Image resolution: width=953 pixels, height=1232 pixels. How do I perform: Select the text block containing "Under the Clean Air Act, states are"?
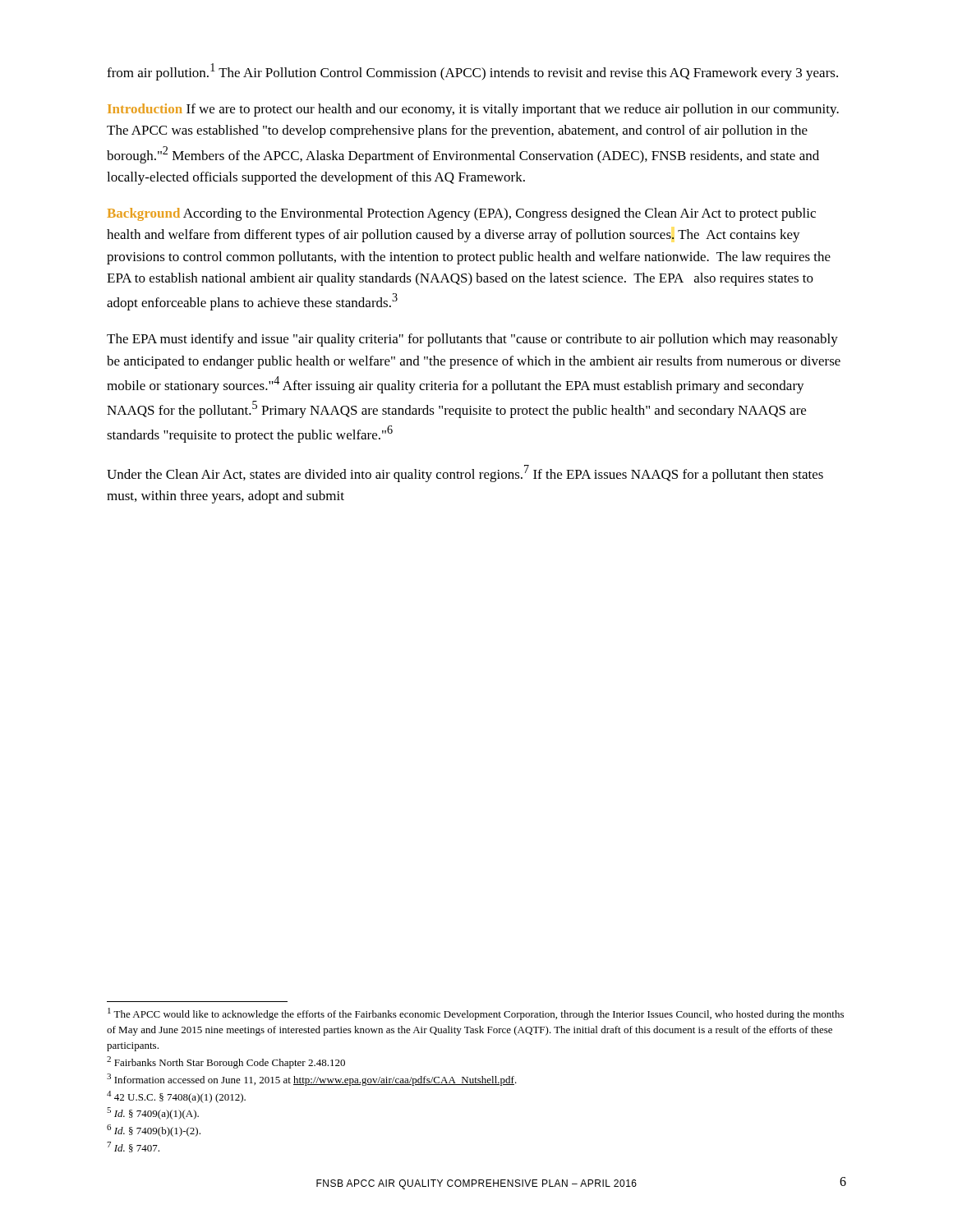coord(476,484)
